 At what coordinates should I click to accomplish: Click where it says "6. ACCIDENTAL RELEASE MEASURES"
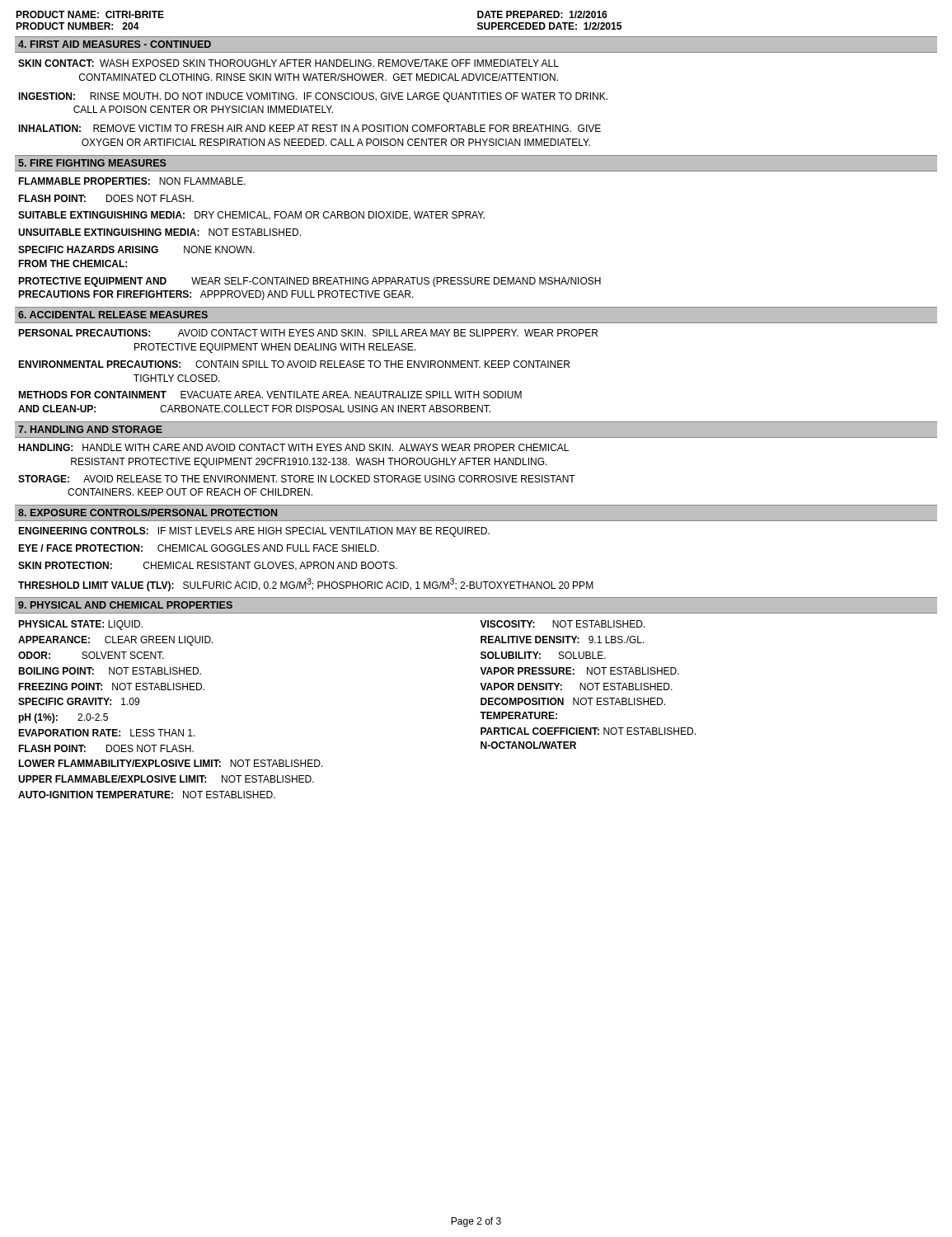tap(113, 315)
